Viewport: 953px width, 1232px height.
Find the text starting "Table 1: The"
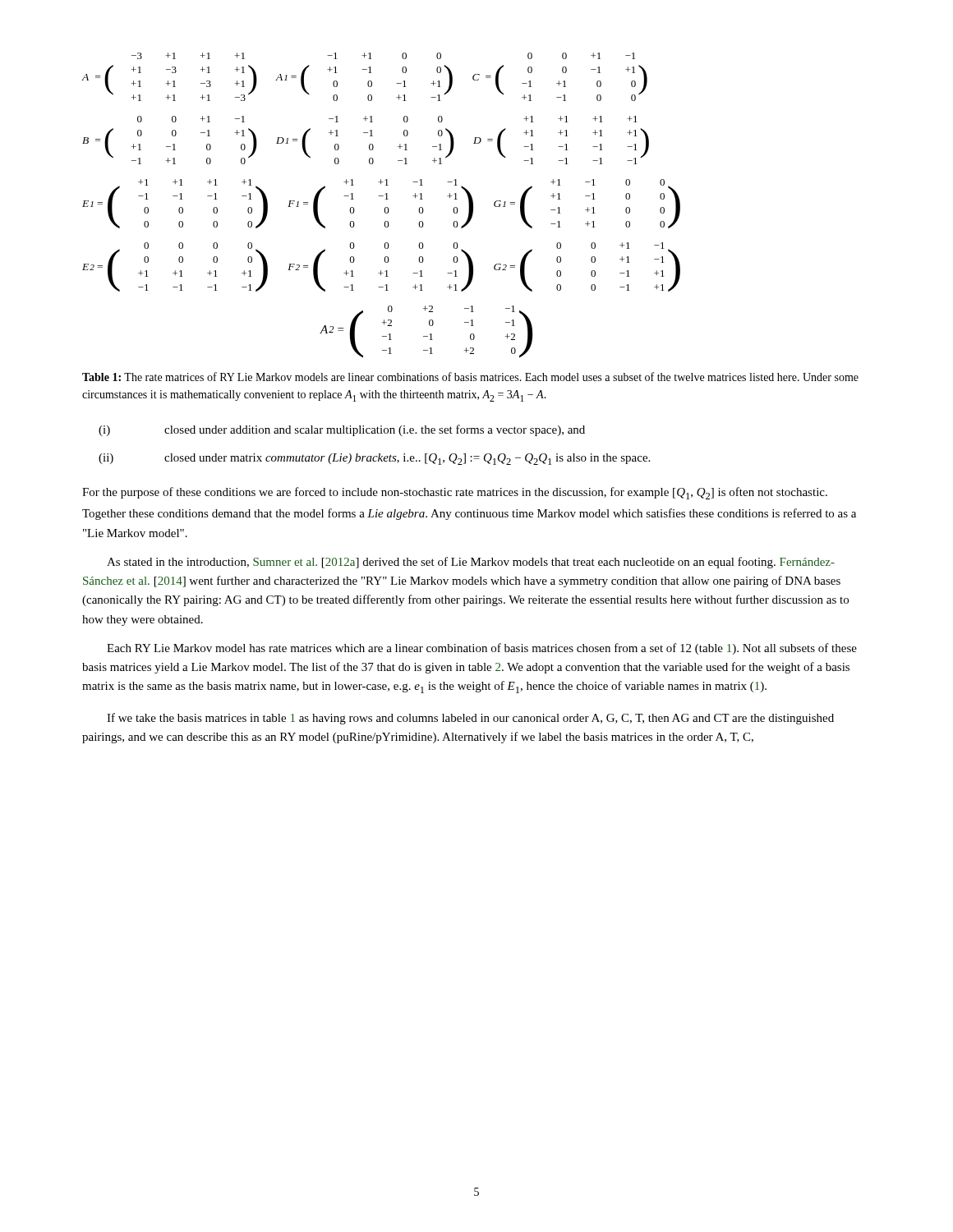tap(470, 388)
